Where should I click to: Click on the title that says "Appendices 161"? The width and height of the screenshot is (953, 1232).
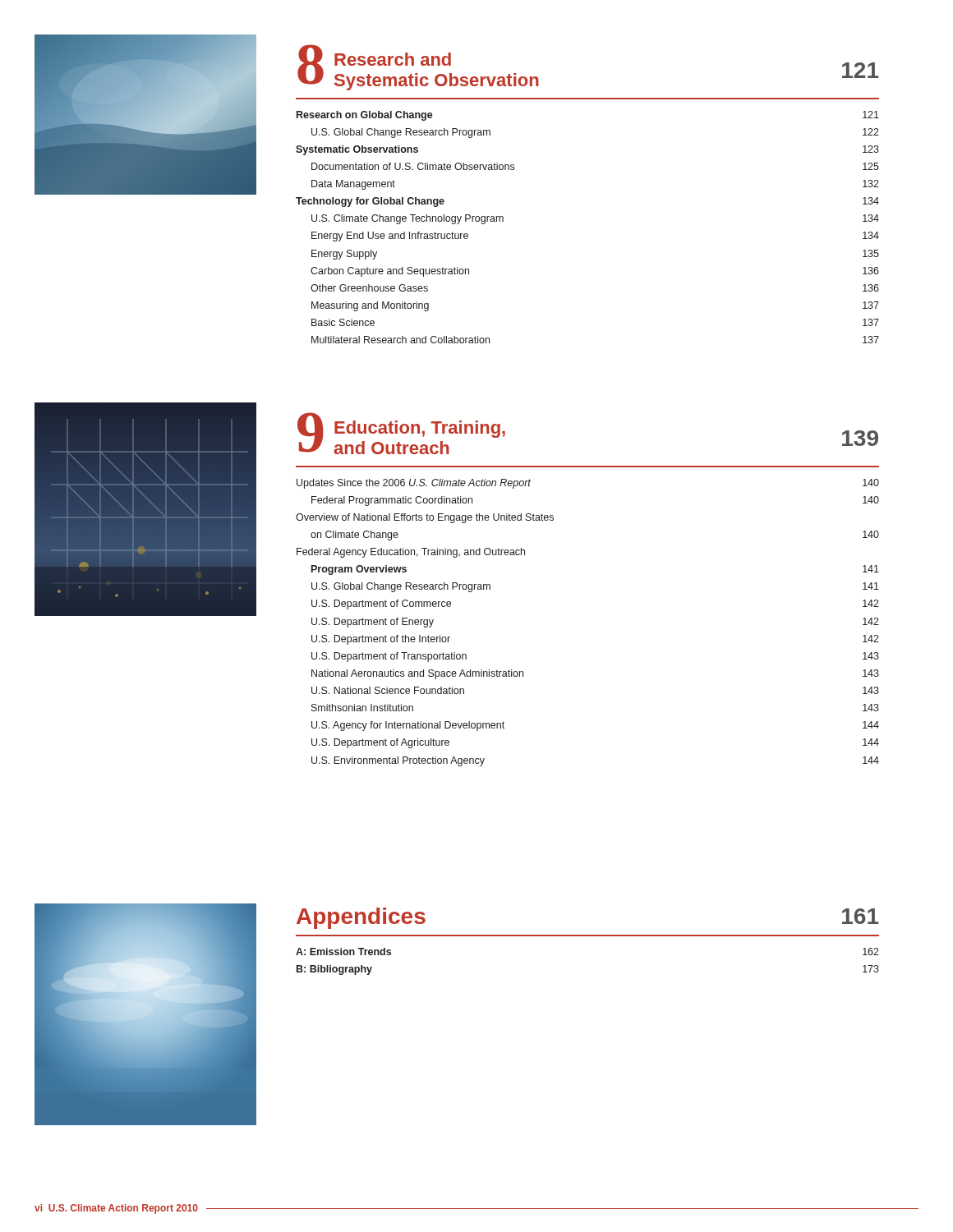363,918
